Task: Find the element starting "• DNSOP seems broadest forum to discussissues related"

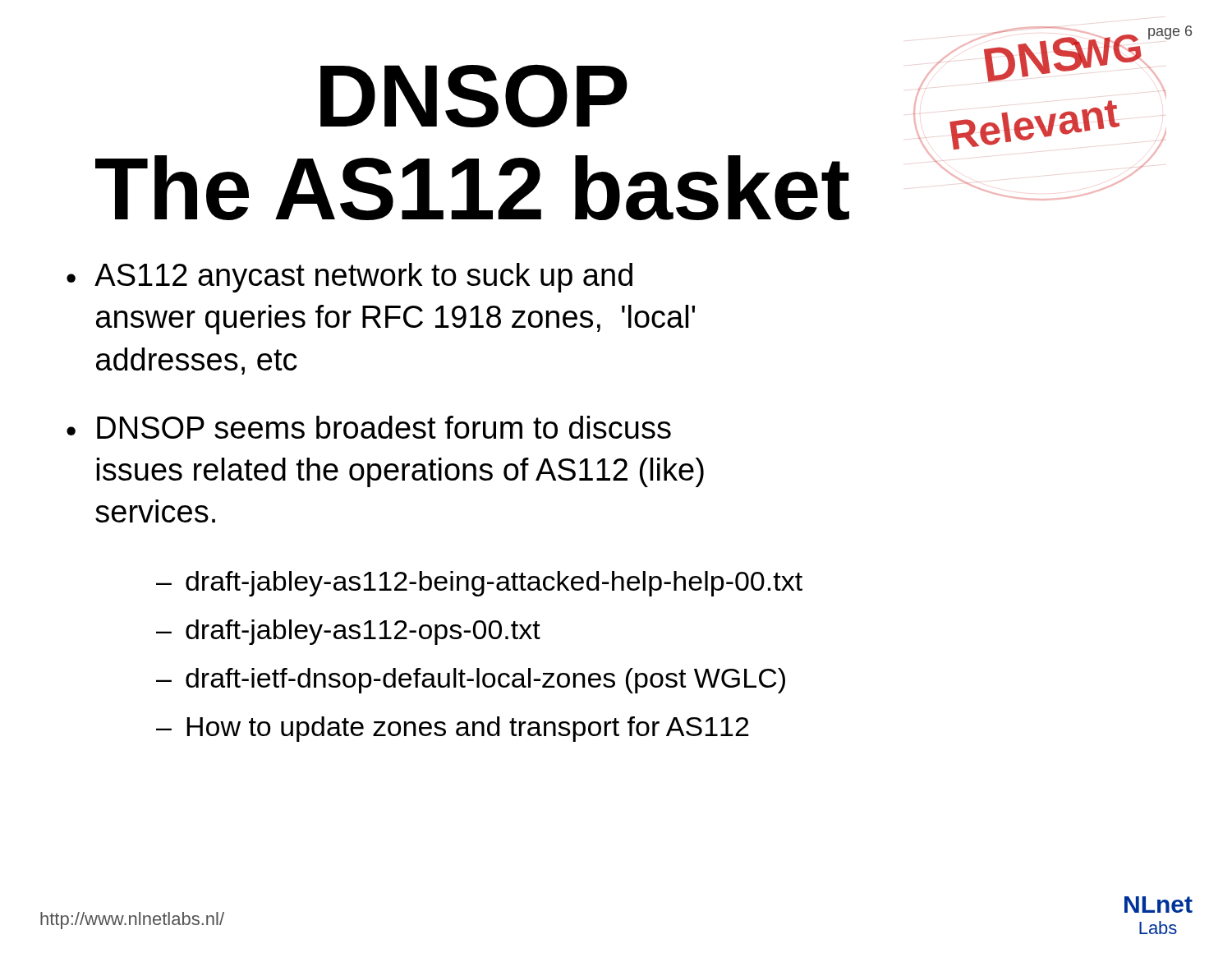Action: coord(386,471)
